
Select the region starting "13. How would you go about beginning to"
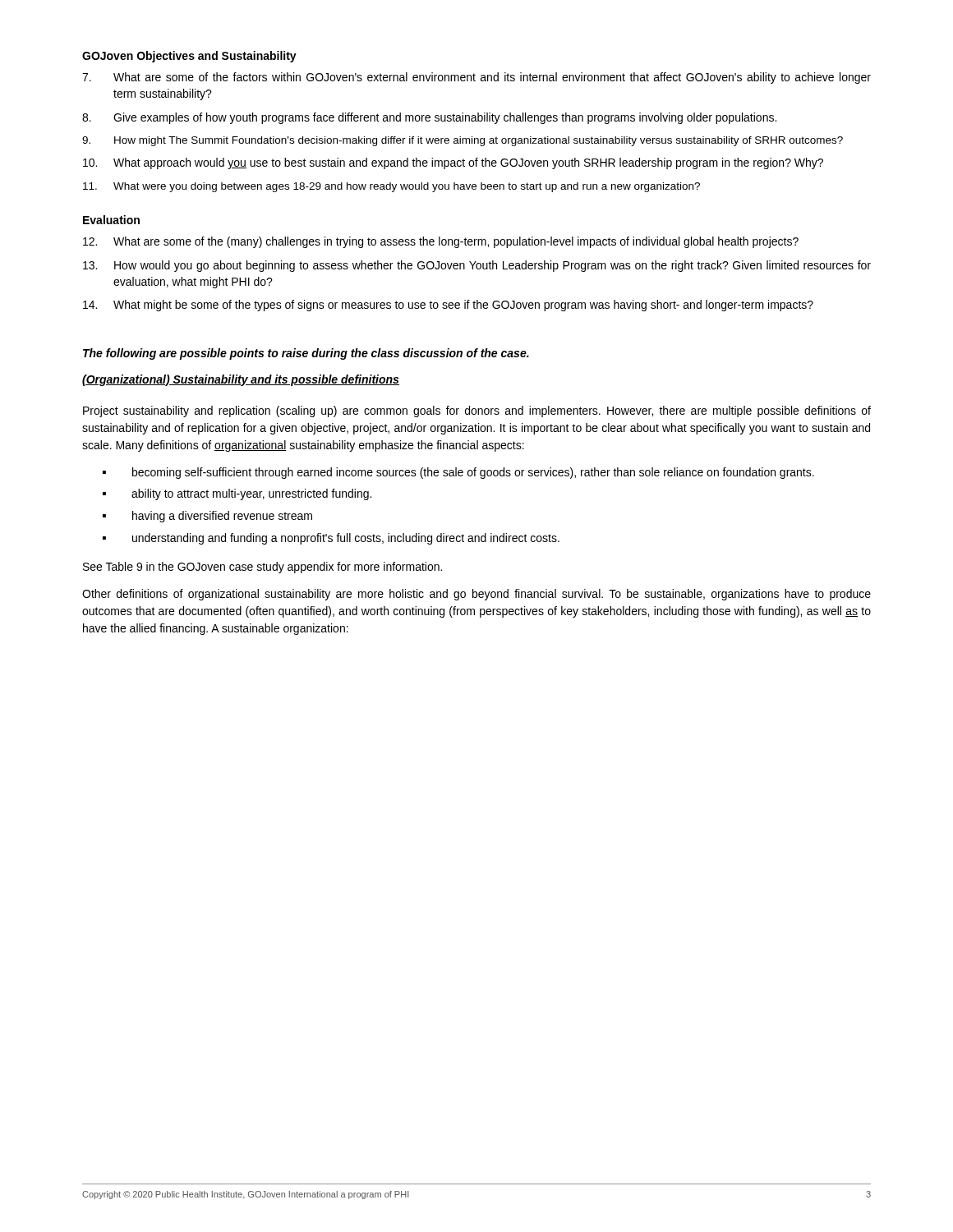click(476, 273)
